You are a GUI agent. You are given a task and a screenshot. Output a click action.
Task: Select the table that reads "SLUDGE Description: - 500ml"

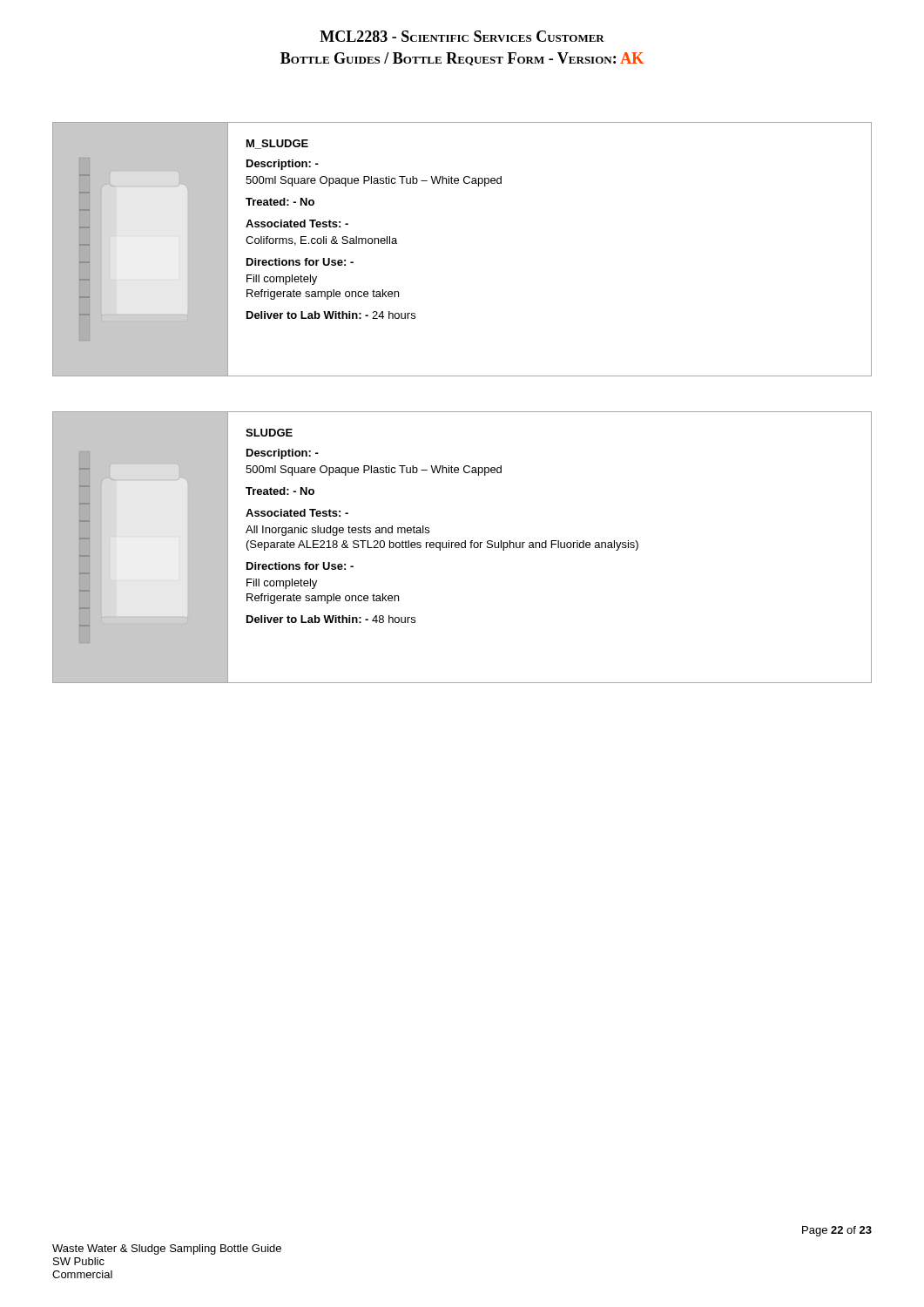[549, 548]
